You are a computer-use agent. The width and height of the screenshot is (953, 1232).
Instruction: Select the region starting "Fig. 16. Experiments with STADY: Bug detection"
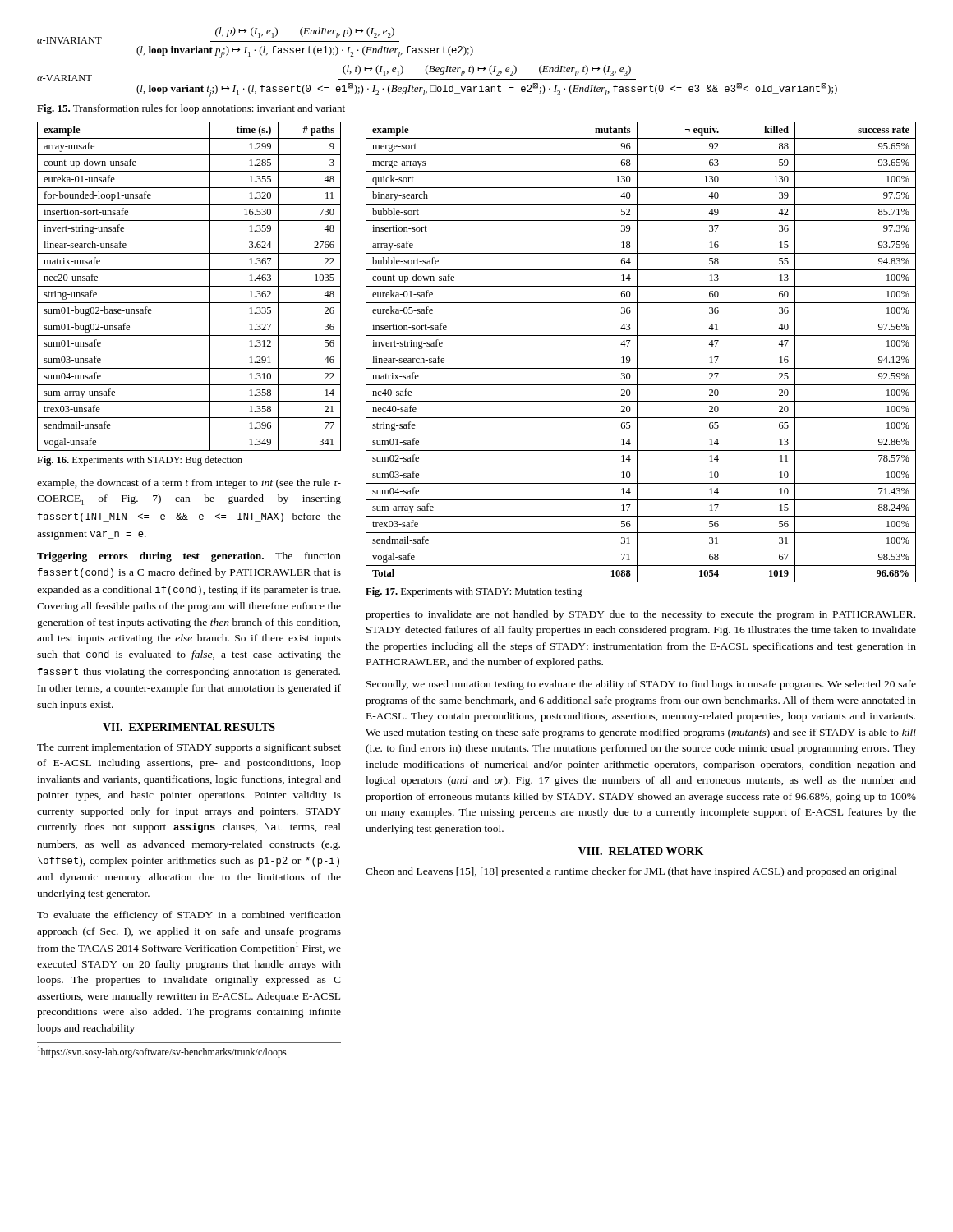coord(140,460)
